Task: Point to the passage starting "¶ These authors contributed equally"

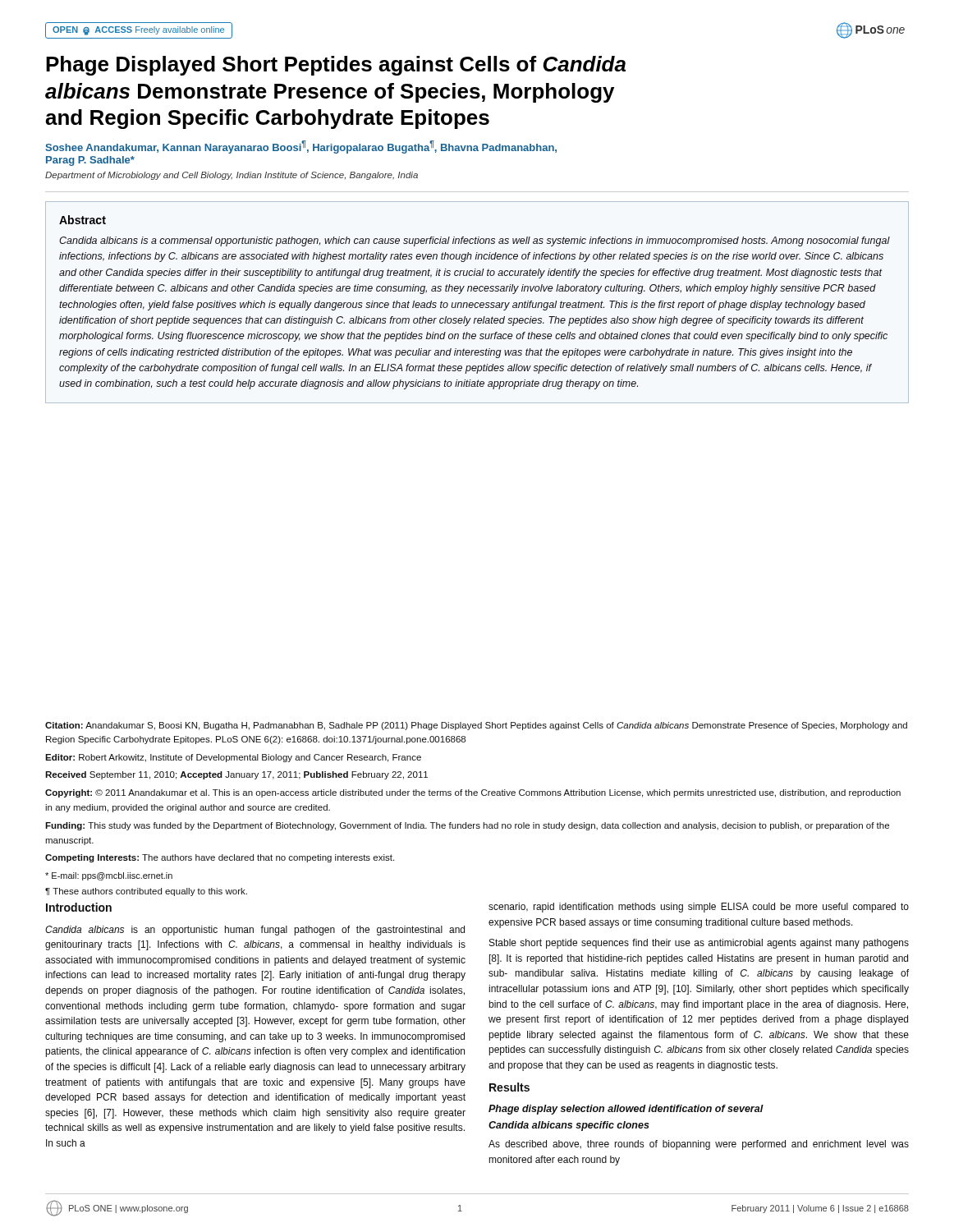Action: pos(147,891)
